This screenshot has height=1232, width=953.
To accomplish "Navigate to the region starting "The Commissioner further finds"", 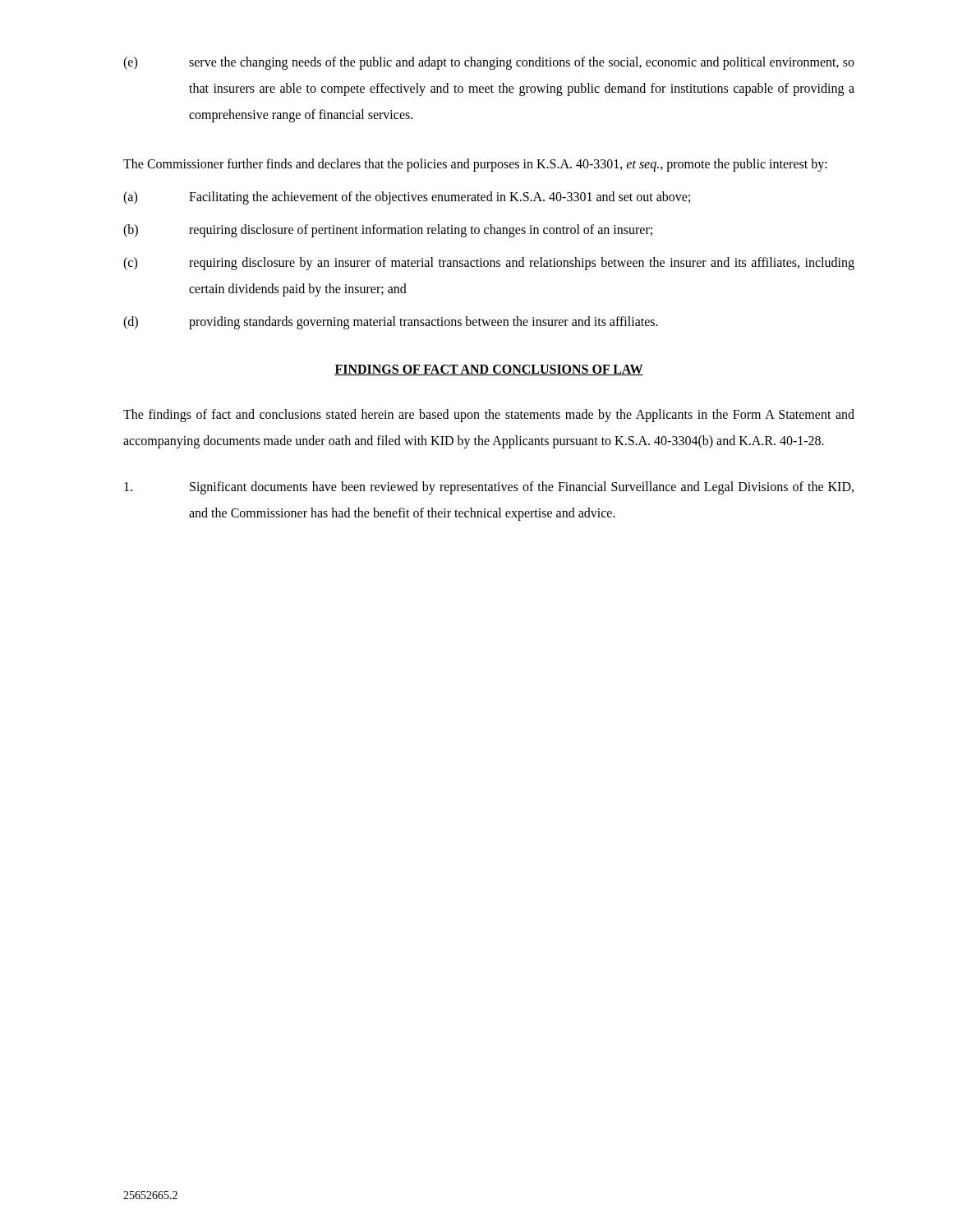I will tap(475, 164).
